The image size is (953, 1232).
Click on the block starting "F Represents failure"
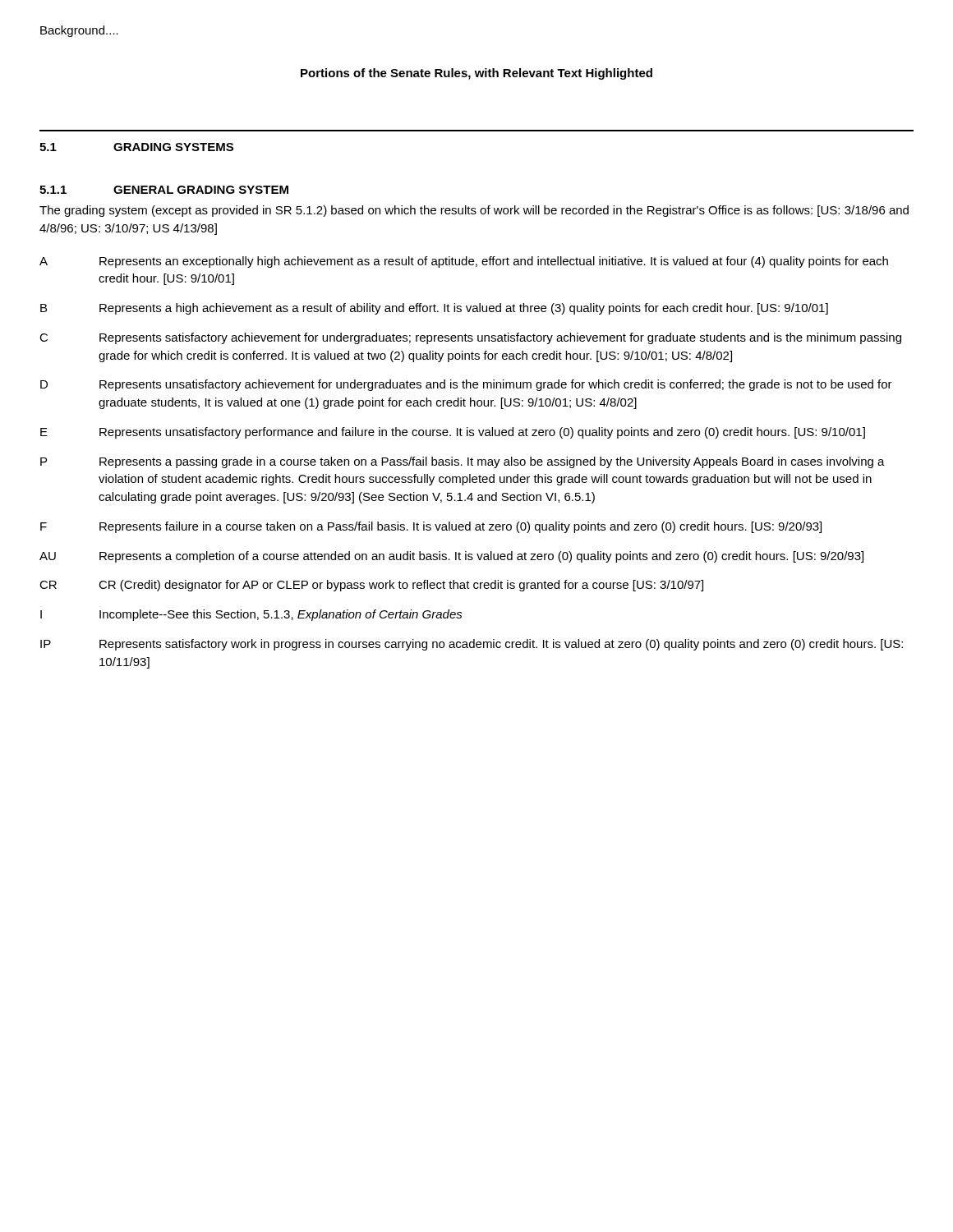(476, 526)
